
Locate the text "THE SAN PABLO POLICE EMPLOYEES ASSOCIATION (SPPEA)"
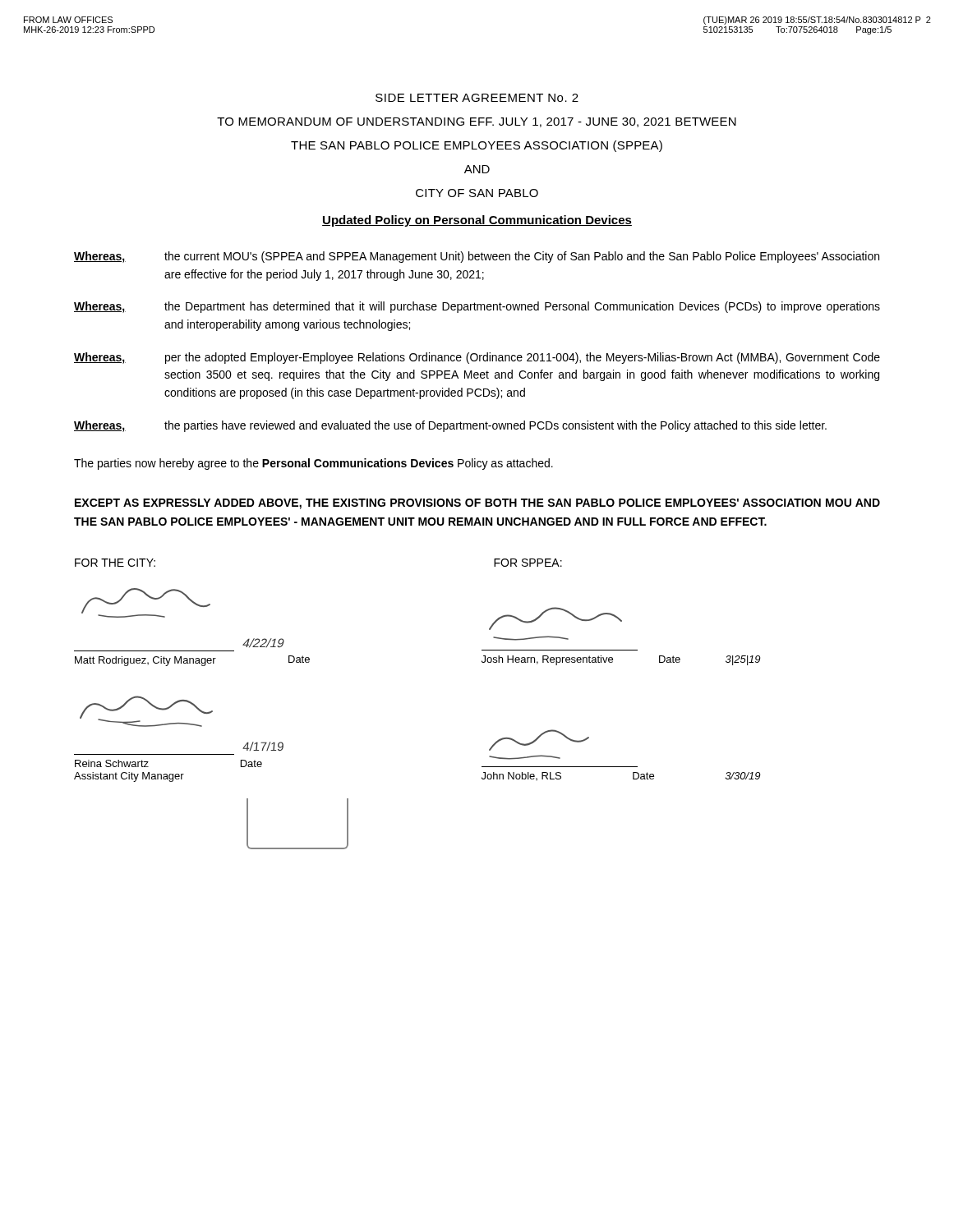point(477,145)
